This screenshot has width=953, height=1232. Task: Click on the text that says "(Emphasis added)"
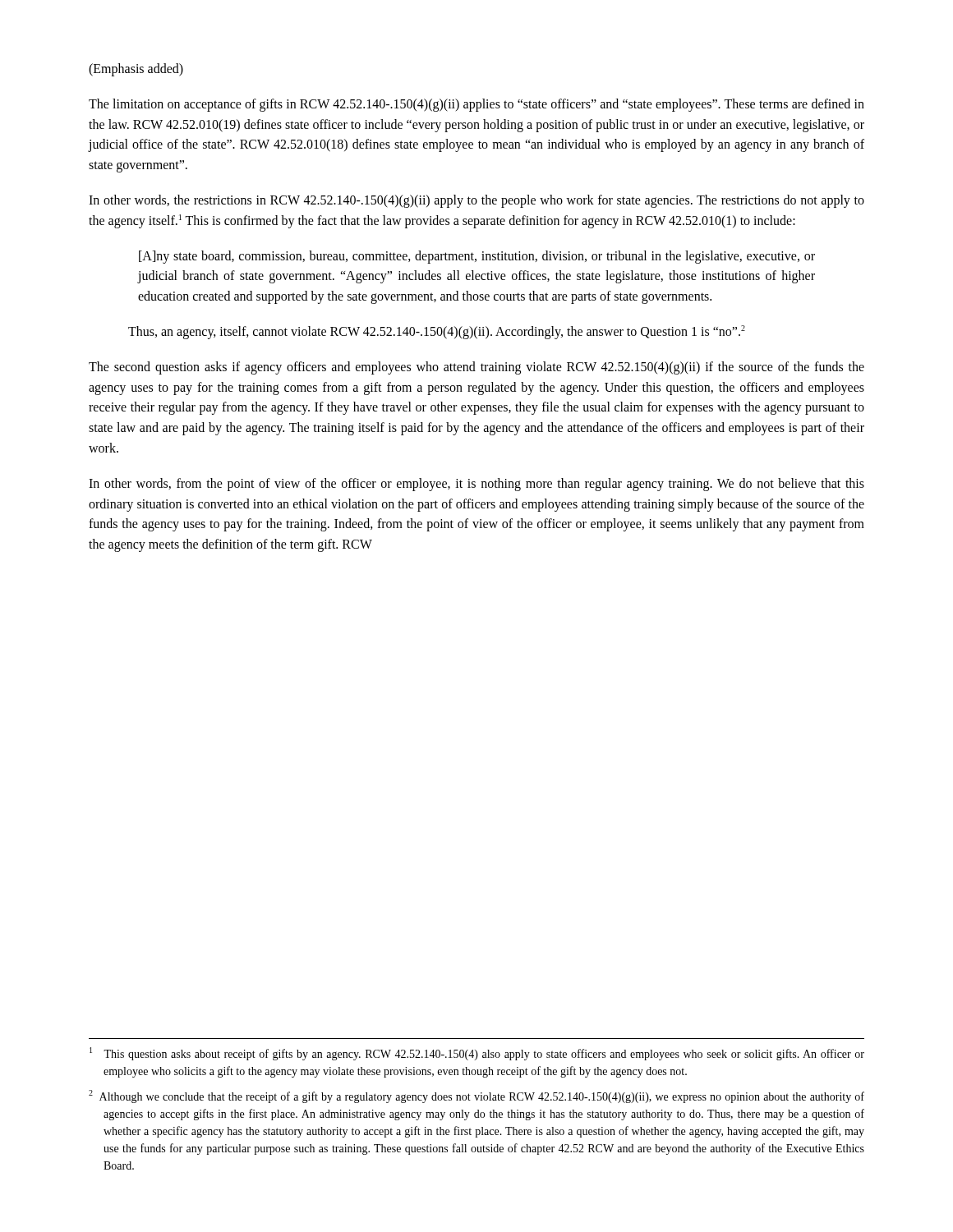pyautogui.click(x=136, y=69)
